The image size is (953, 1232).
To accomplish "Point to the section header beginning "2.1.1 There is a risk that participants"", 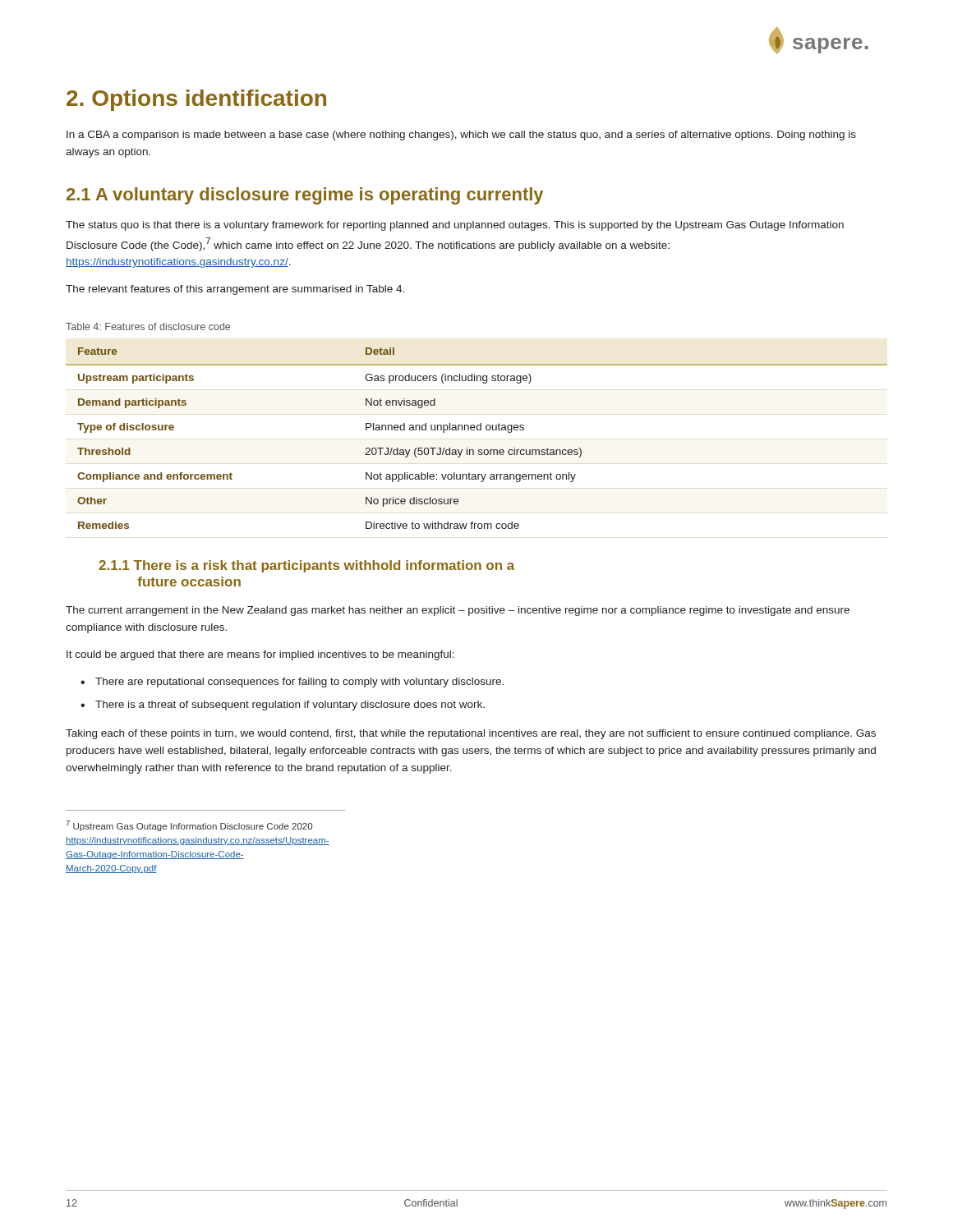I will (493, 574).
